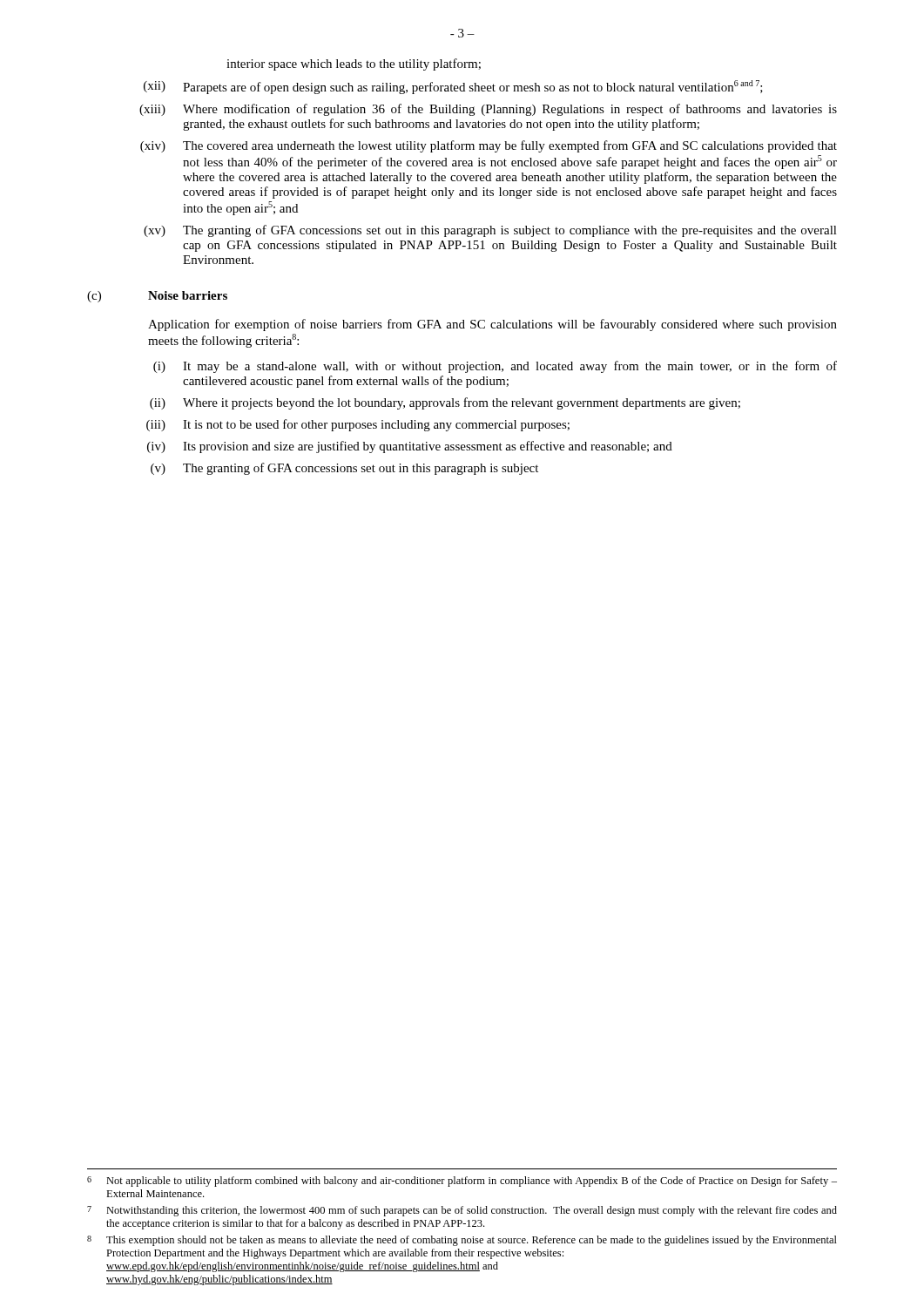
Task: Click the passage that begins "Application for exemption of noise barriers from"
Action: tap(492, 332)
